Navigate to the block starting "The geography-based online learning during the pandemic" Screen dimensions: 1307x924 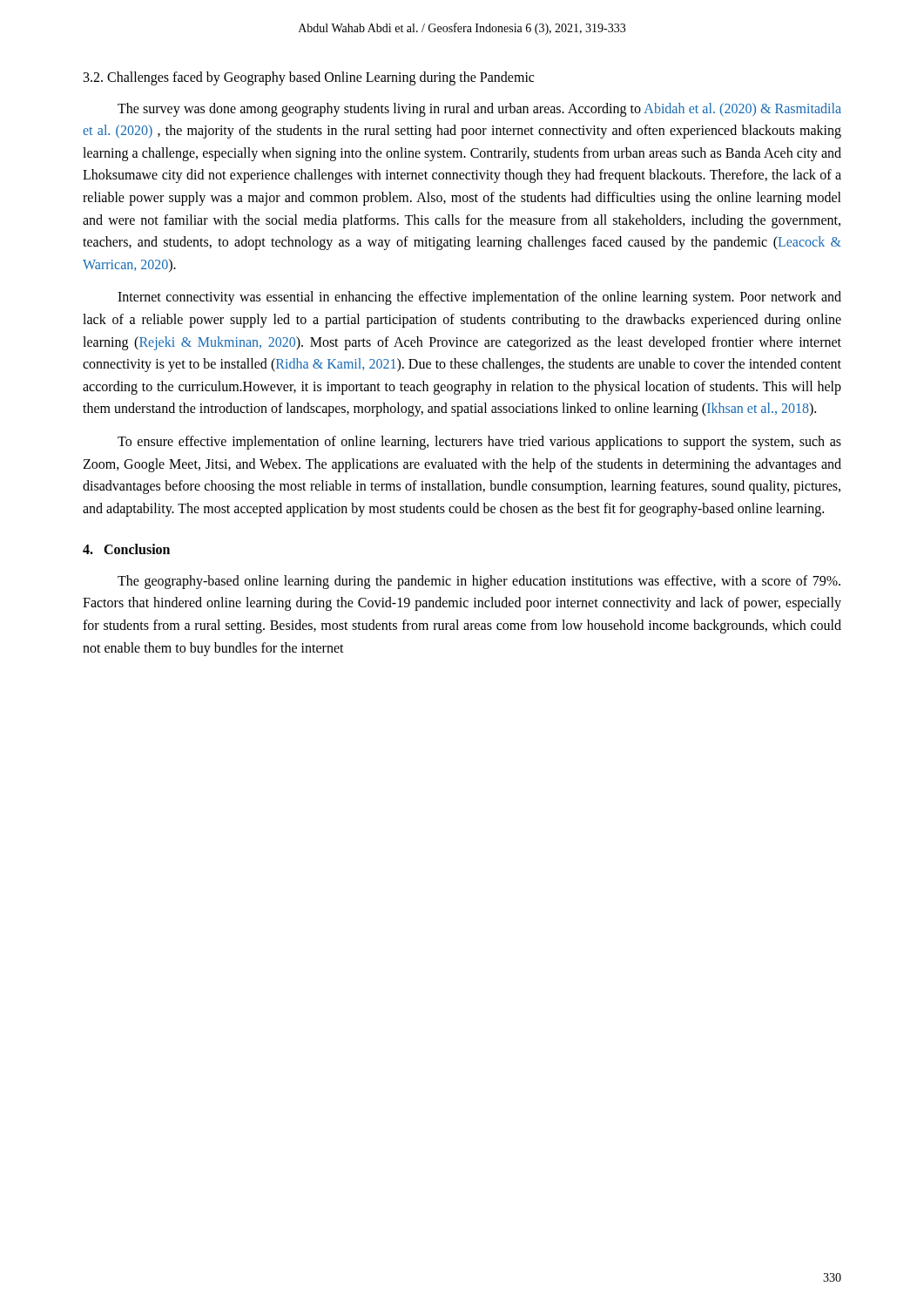coord(462,614)
